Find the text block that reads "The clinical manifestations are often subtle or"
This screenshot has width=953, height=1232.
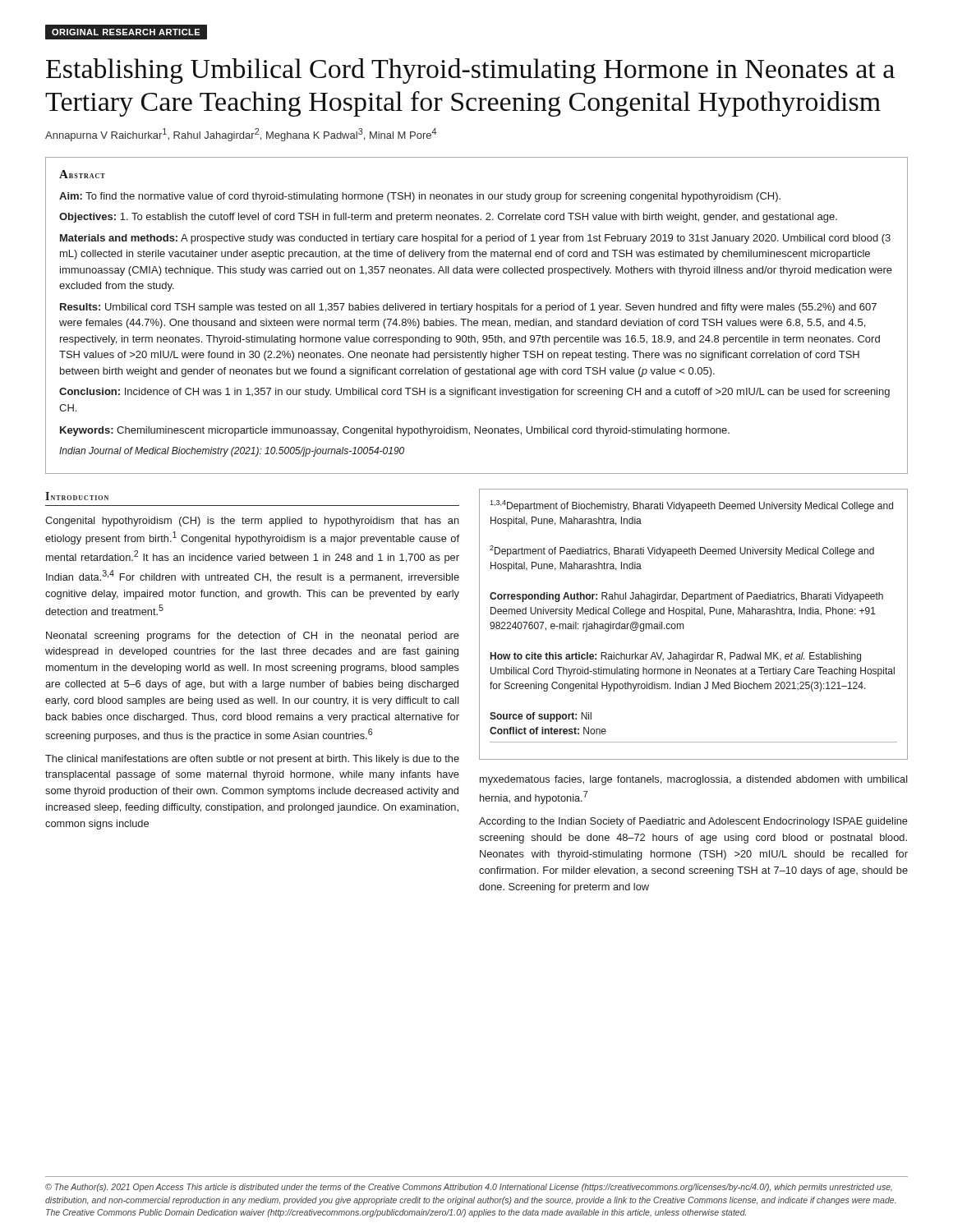(252, 791)
